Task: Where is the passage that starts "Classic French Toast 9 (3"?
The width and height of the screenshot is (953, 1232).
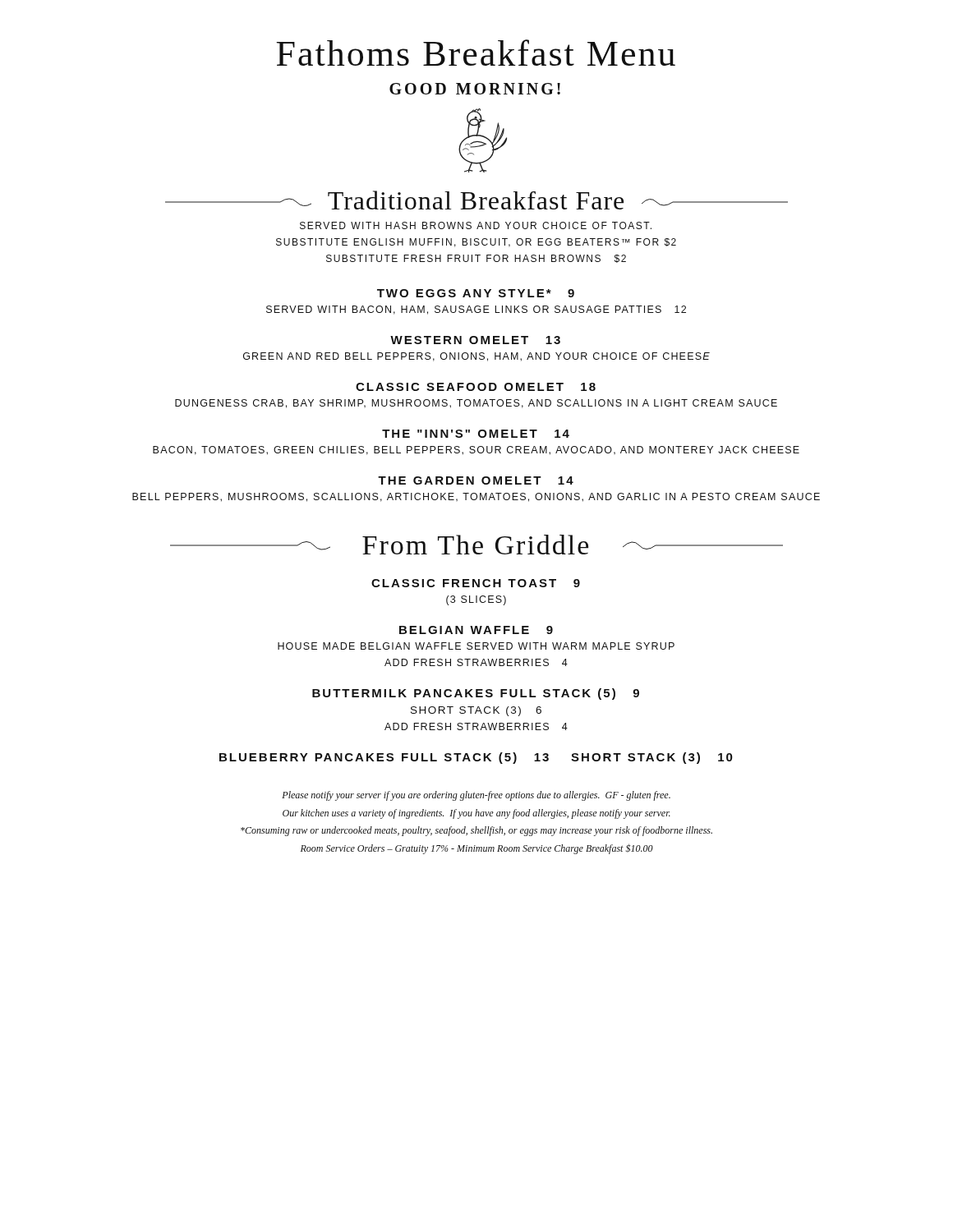Action: (x=476, y=591)
